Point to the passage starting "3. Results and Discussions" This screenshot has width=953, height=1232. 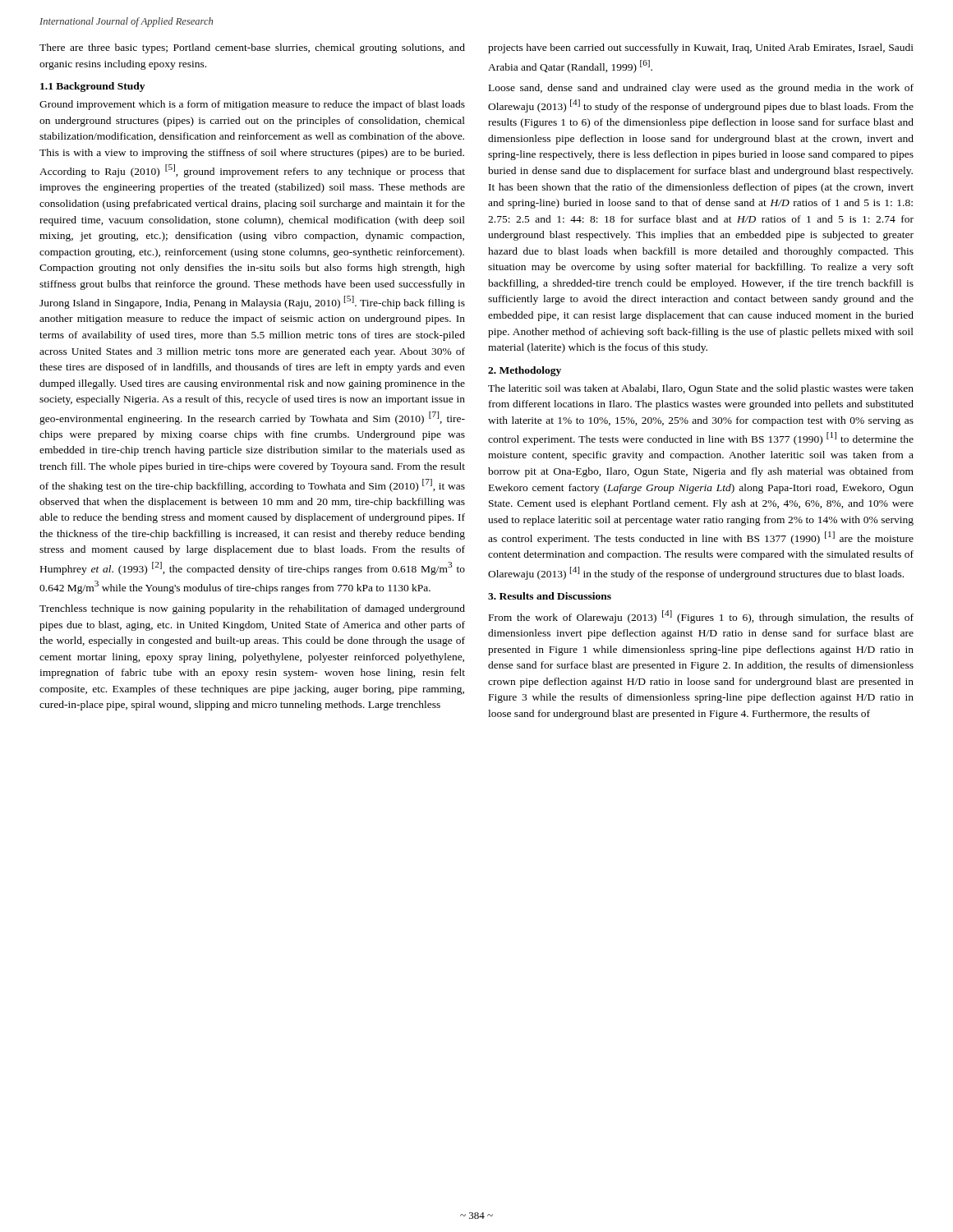550,596
